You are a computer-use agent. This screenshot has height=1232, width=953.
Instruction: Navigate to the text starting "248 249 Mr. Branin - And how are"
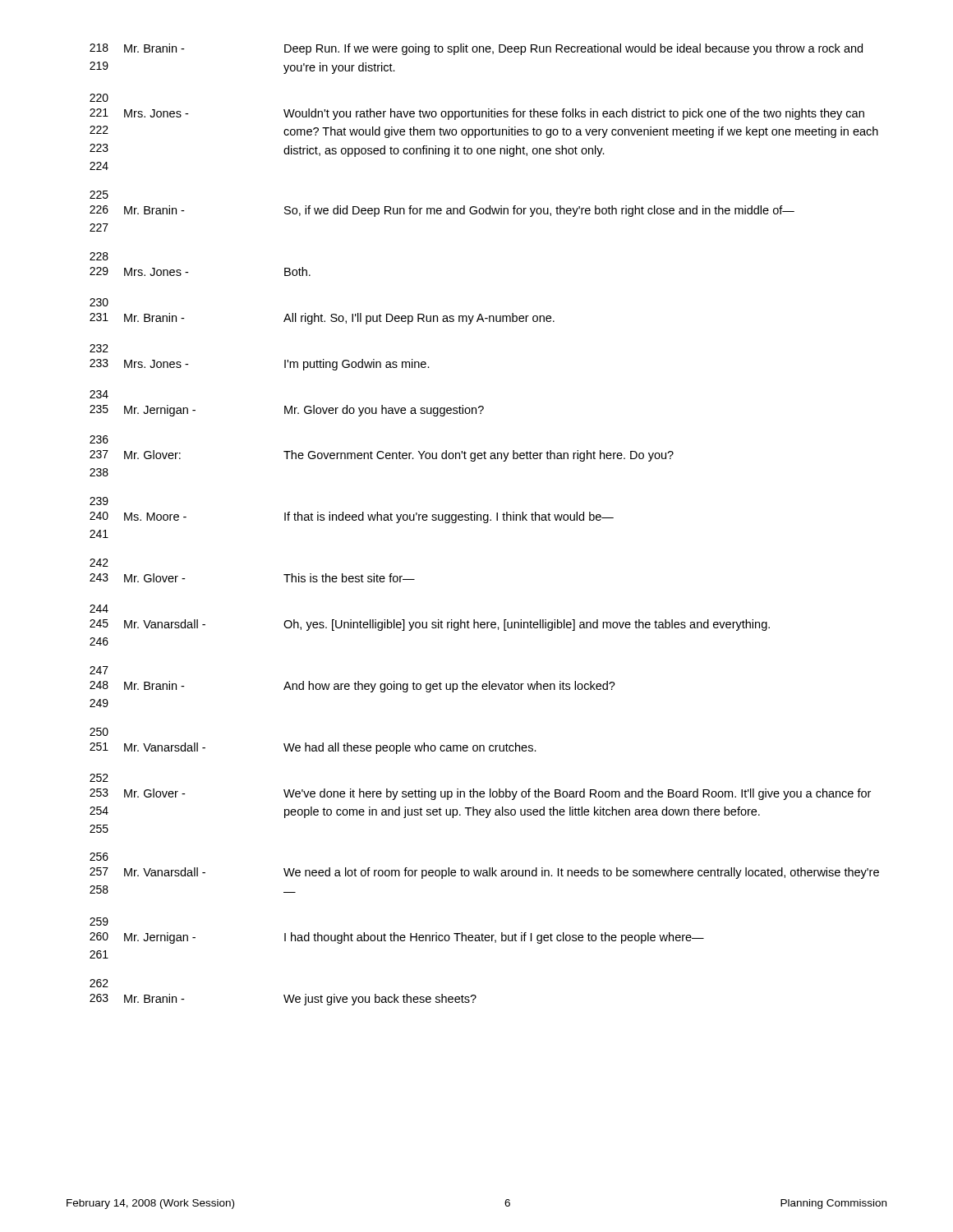[476, 695]
